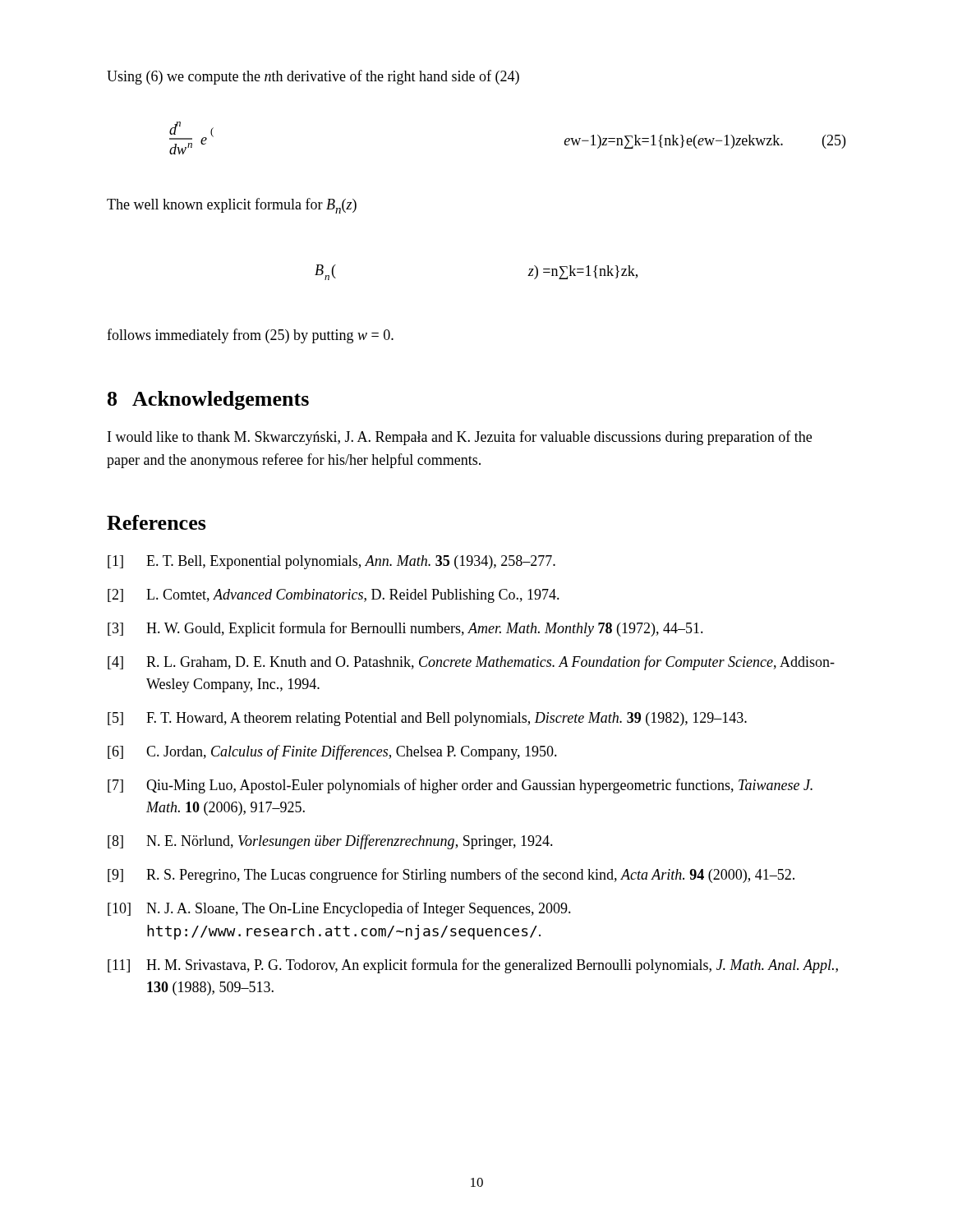Click on the section header that reads "8 Acknowledgements"
Screen dimensions: 1232x953
208,398
